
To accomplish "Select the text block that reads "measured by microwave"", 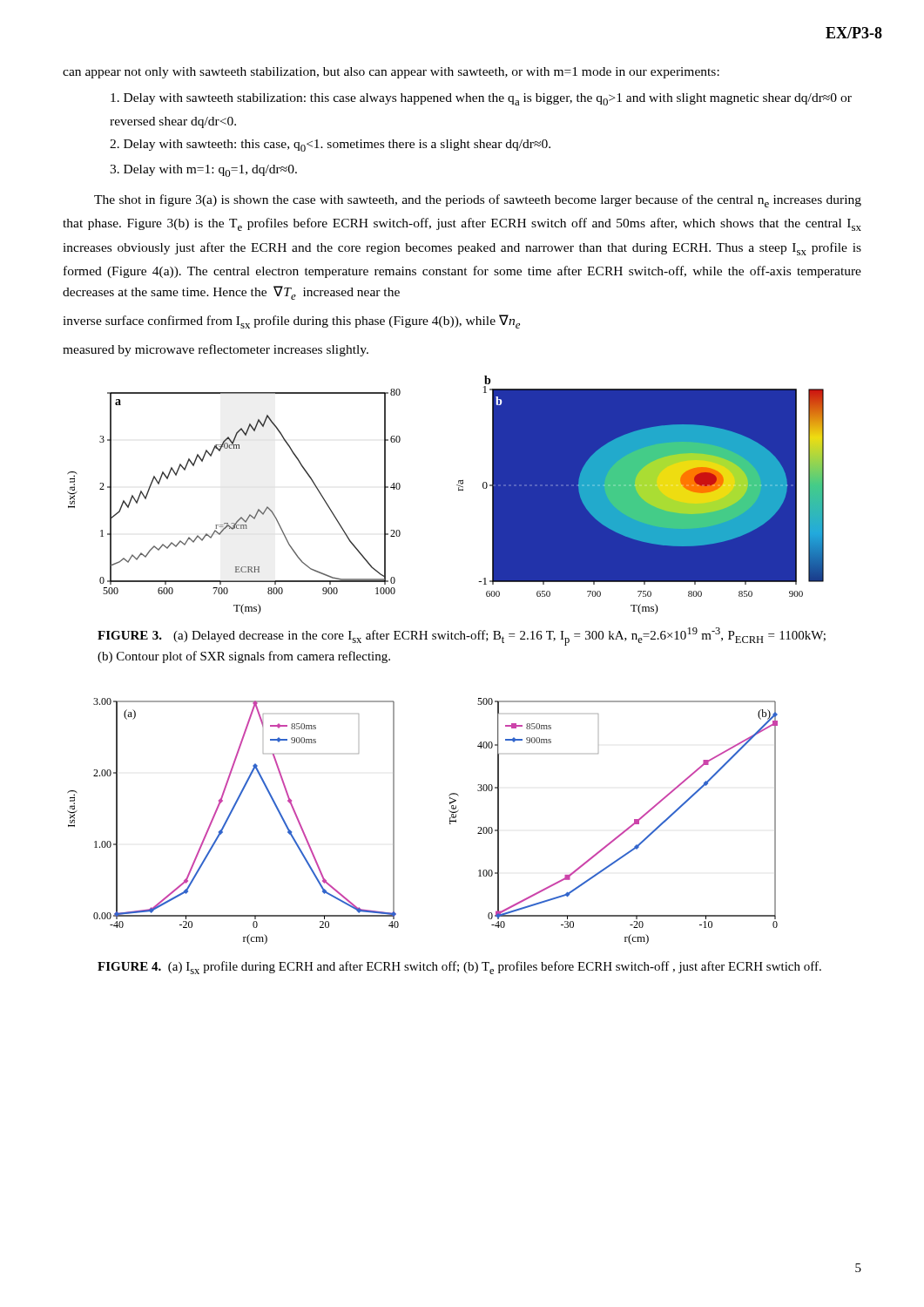I will [x=216, y=349].
